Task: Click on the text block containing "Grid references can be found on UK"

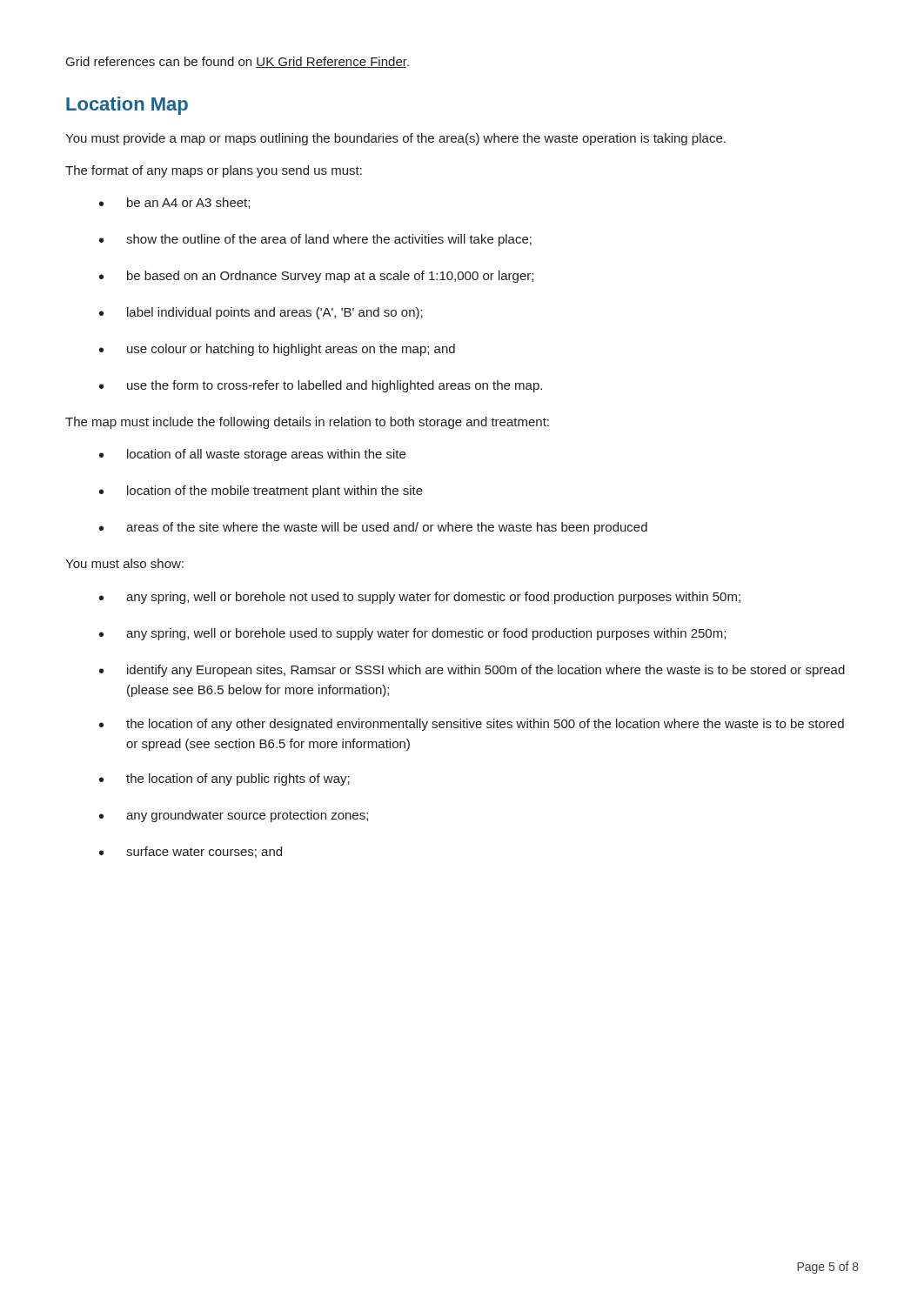Action: click(x=238, y=61)
